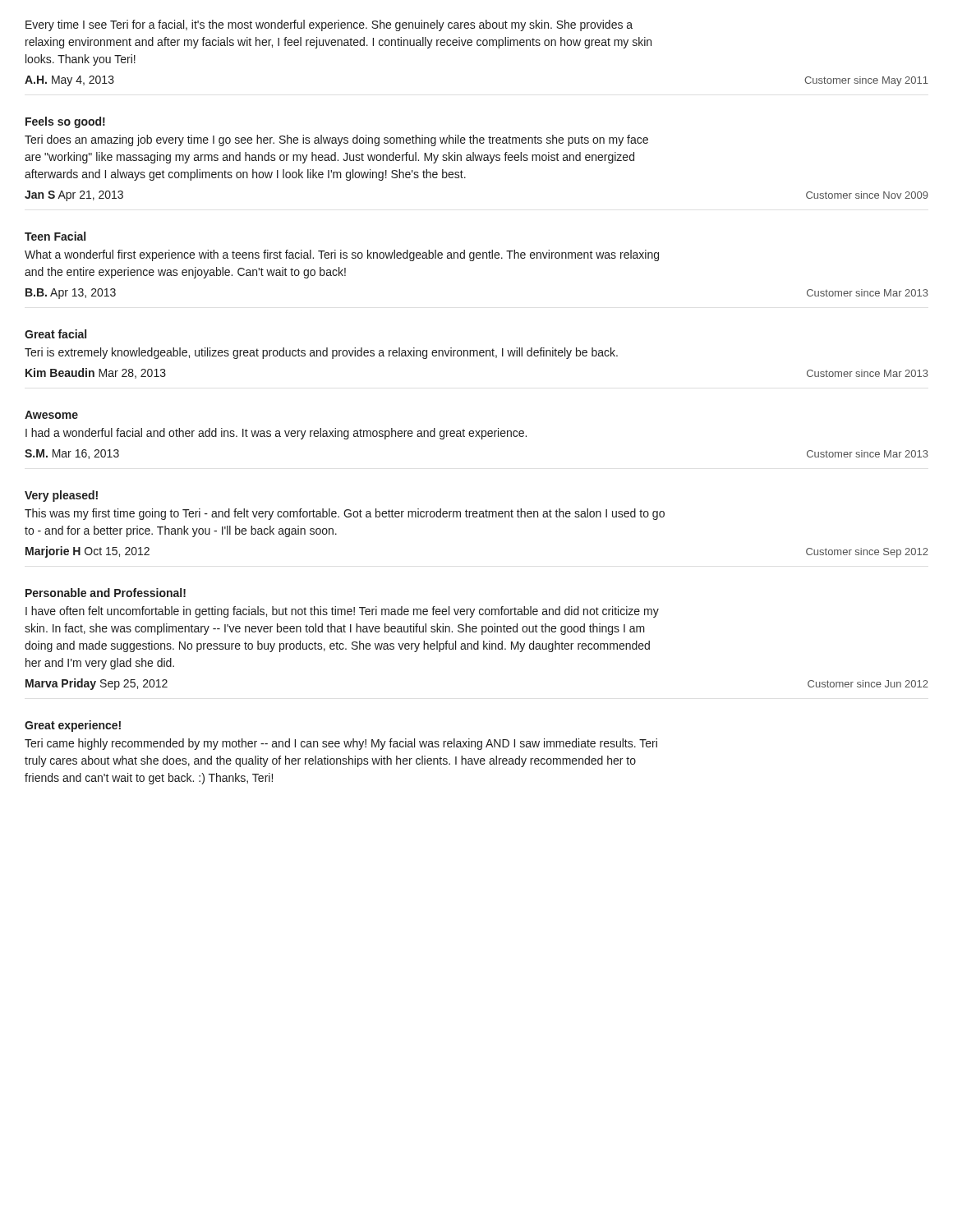Point to the element starting "I have often felt uncomfortable"
This screenshot has height=1232, width=953.
[476, 646]
